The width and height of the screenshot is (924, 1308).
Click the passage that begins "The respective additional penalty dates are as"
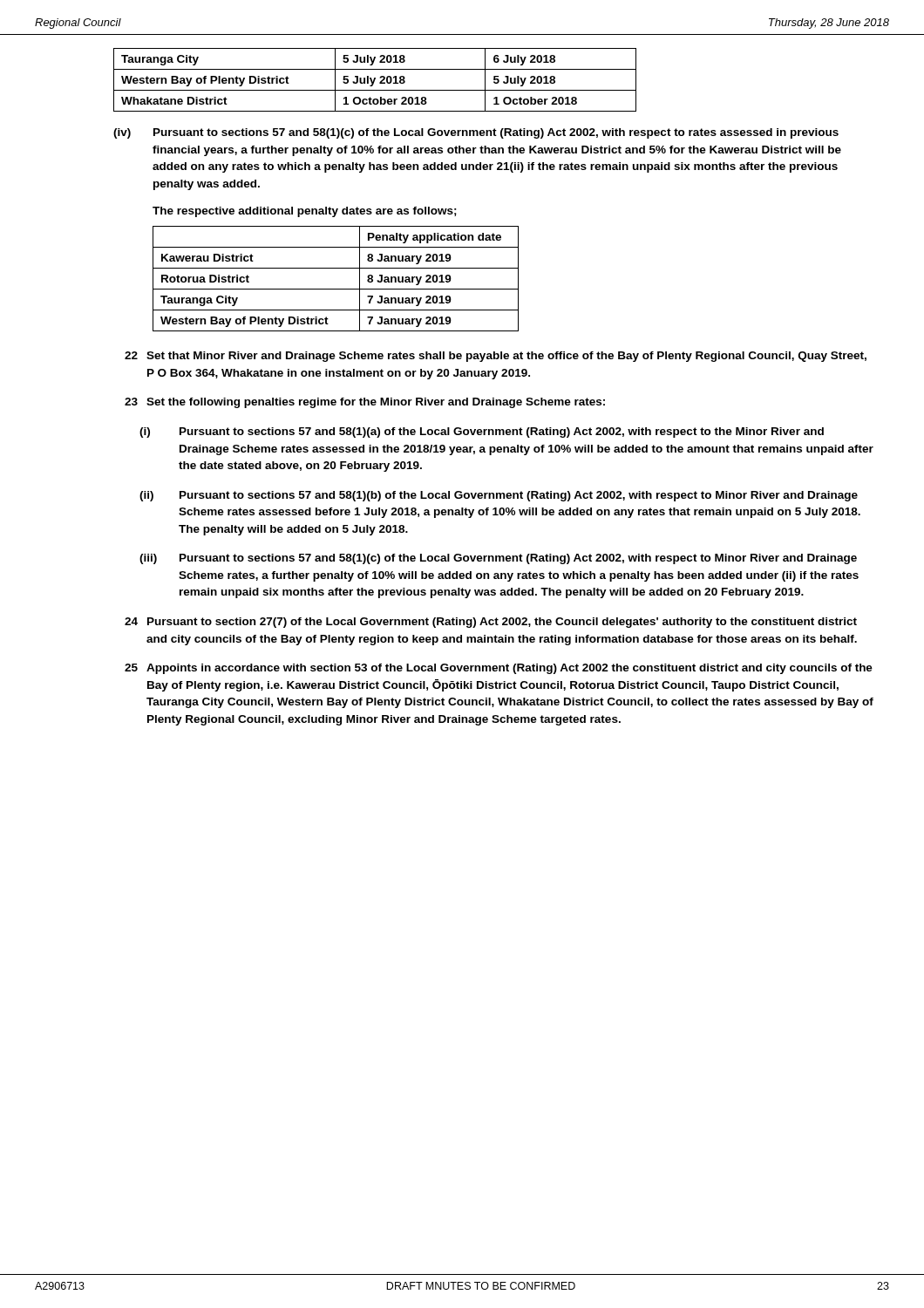pos(305,211)
